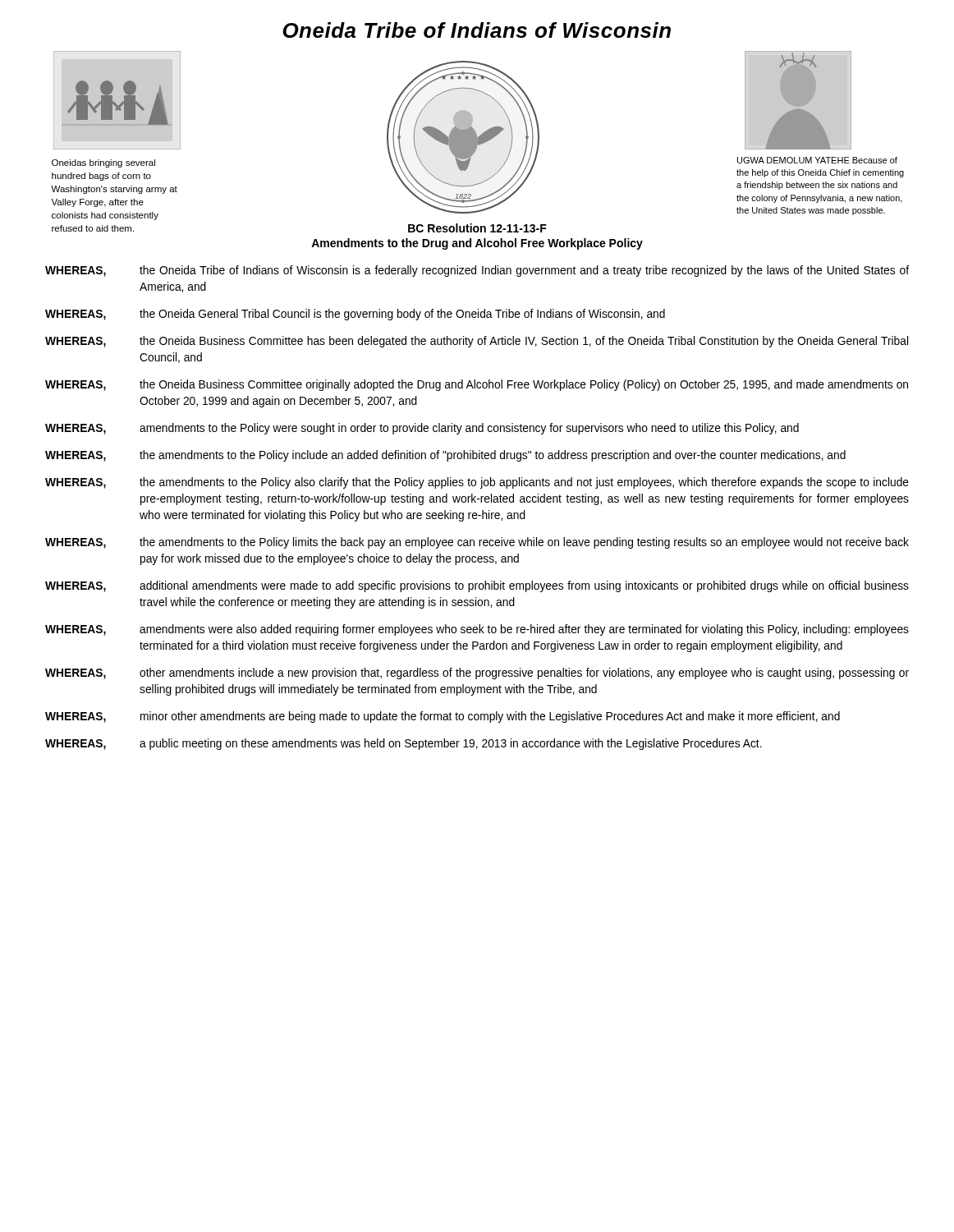Screen dimensions: 1232x954
Task: Locate the block starting "WHEREAS, the Oneida Tribe"
Action: coord(477,279)
